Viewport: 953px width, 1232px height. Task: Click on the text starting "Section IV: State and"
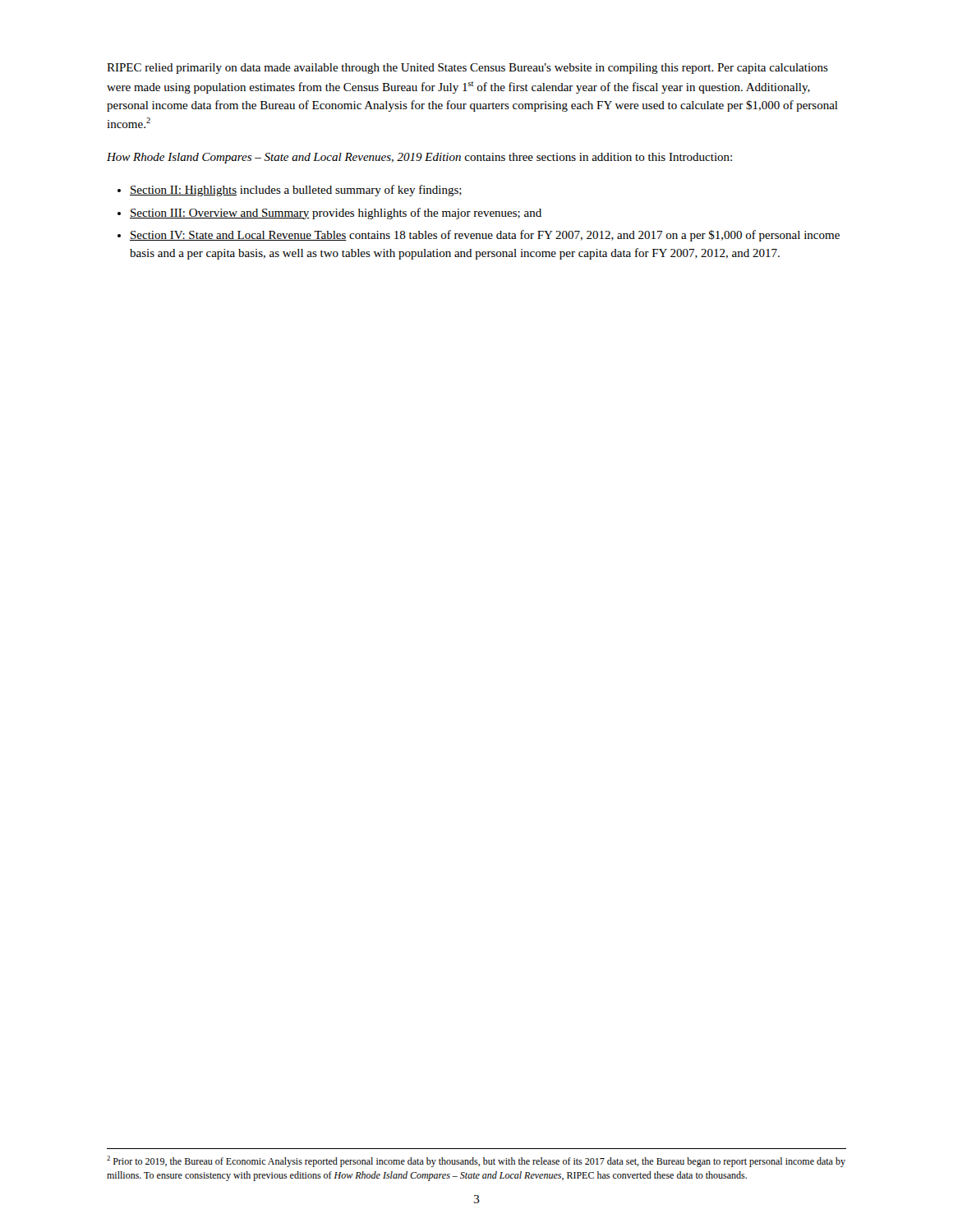click(x=485, y=244)
